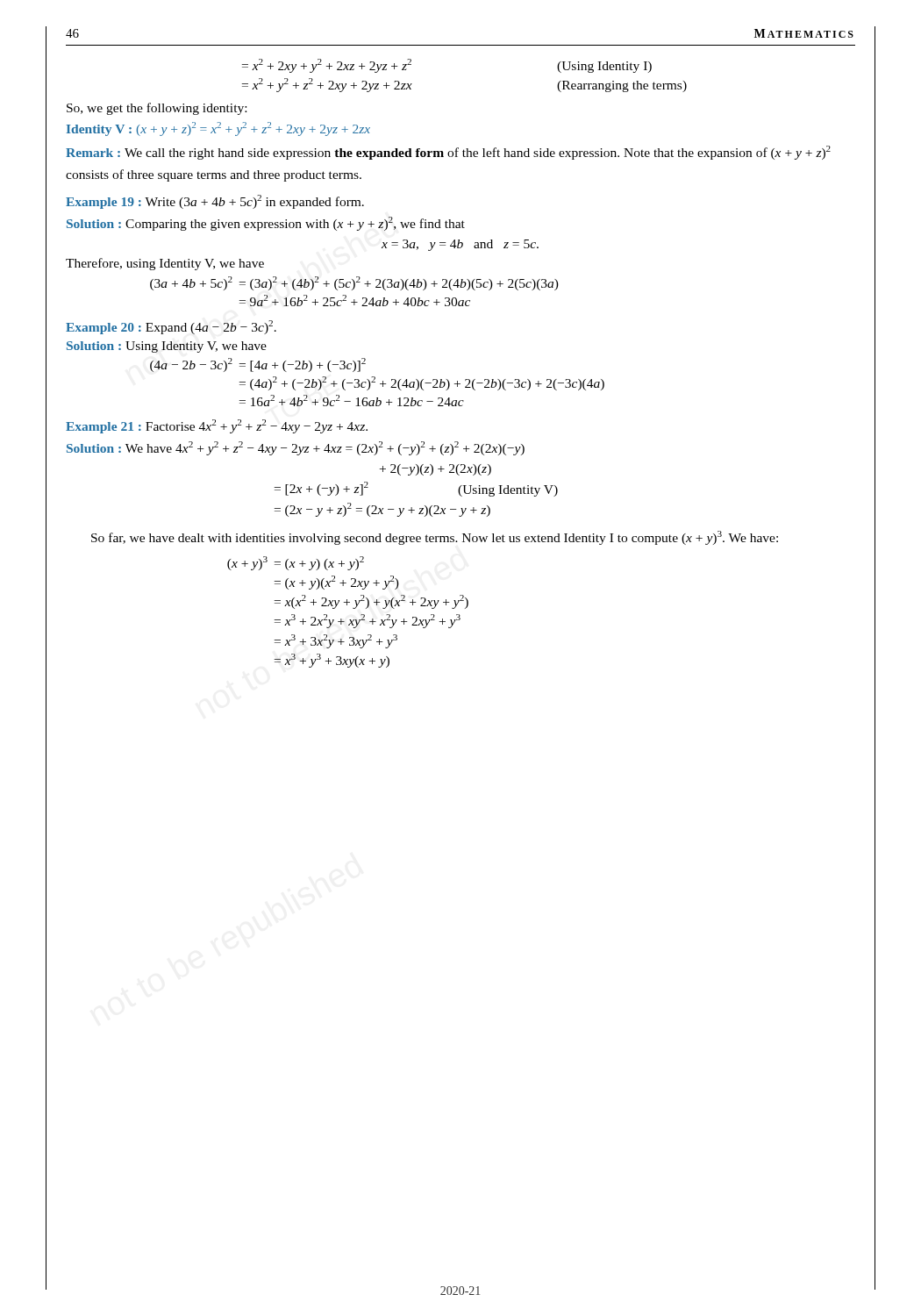Point to the passage starting "(x + y)3 = (x +"

tap(460, 611)
